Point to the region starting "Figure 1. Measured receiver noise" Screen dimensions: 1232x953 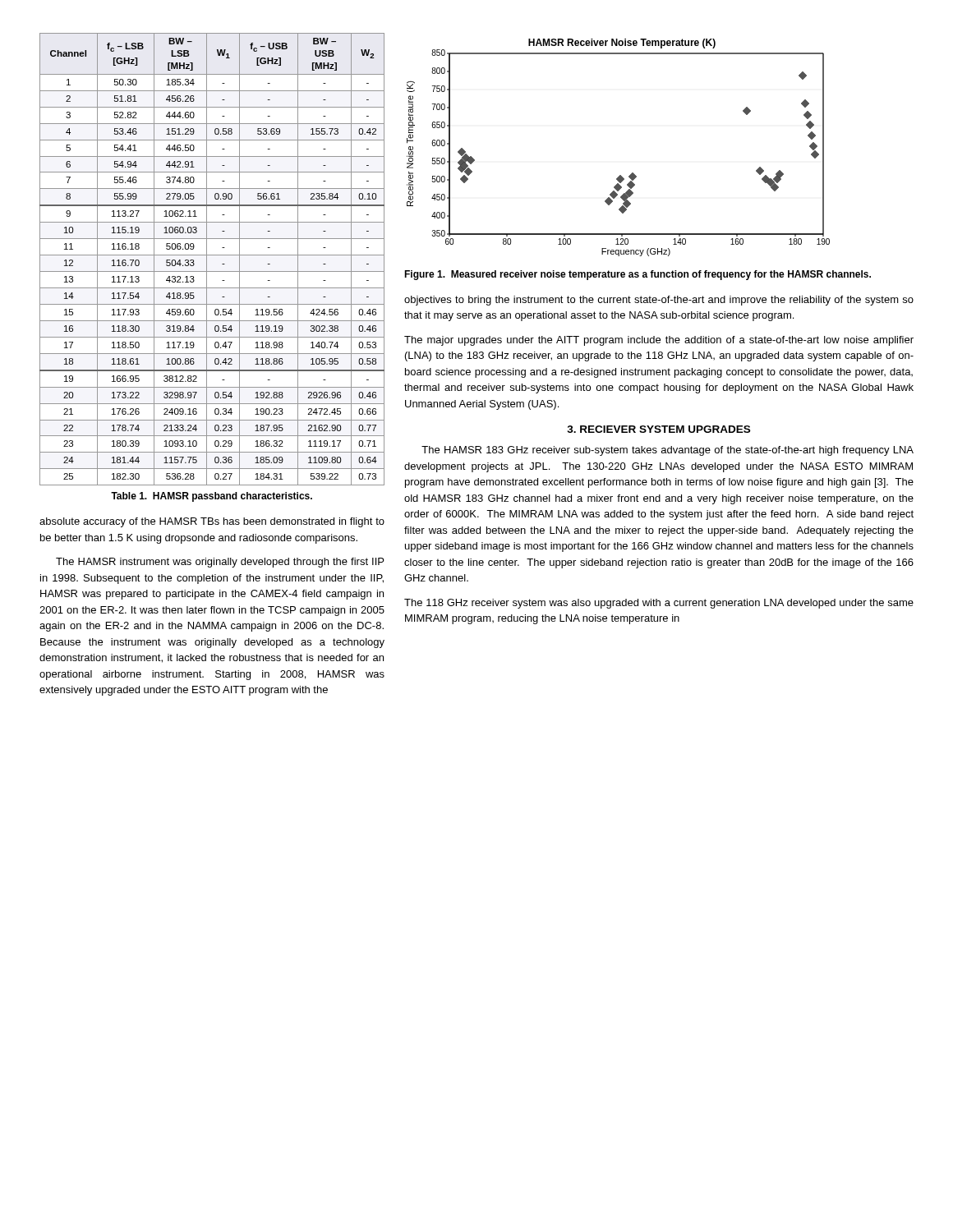pyautogui.click(x=638, y=274)
